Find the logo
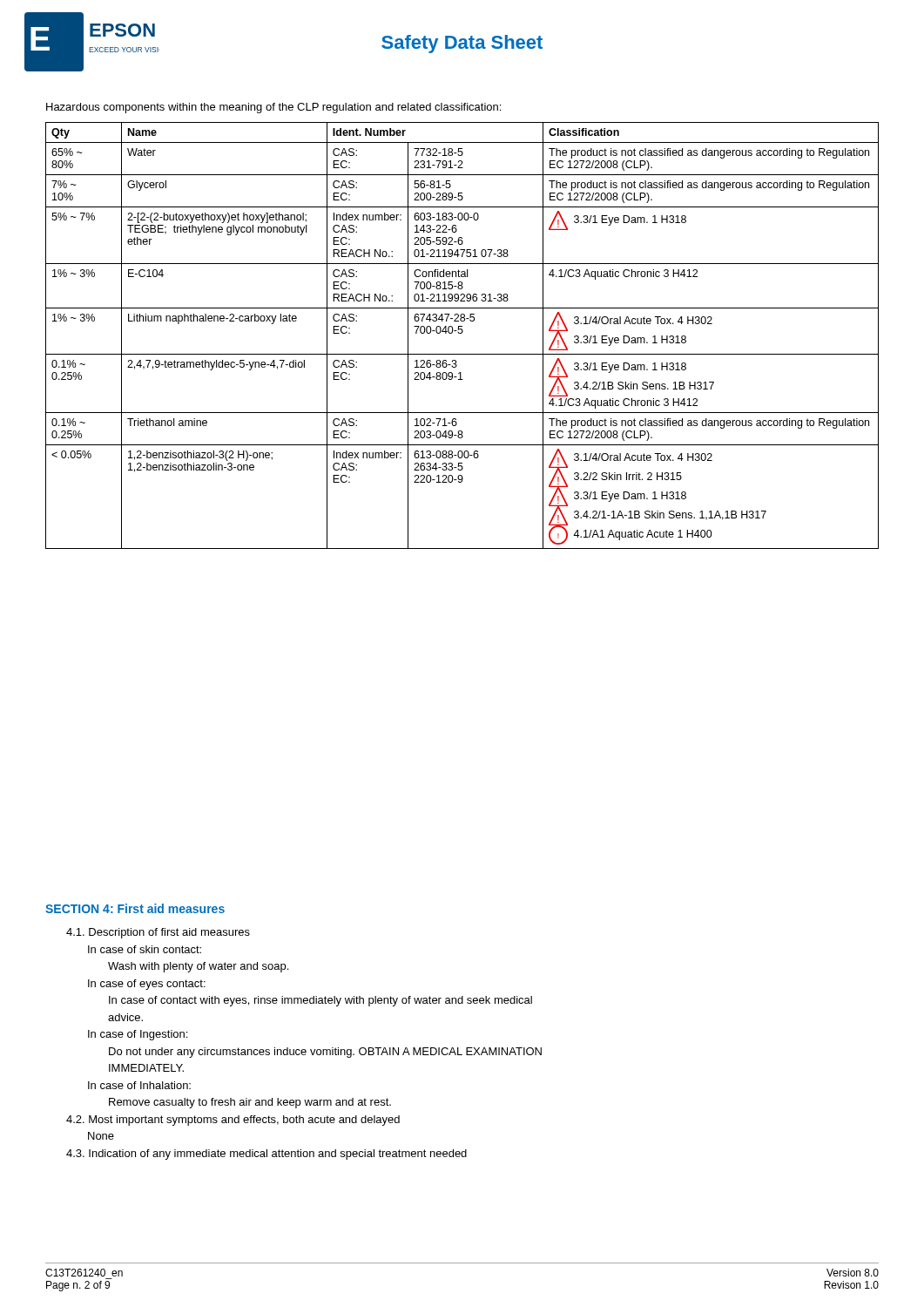 coord(92,44)
